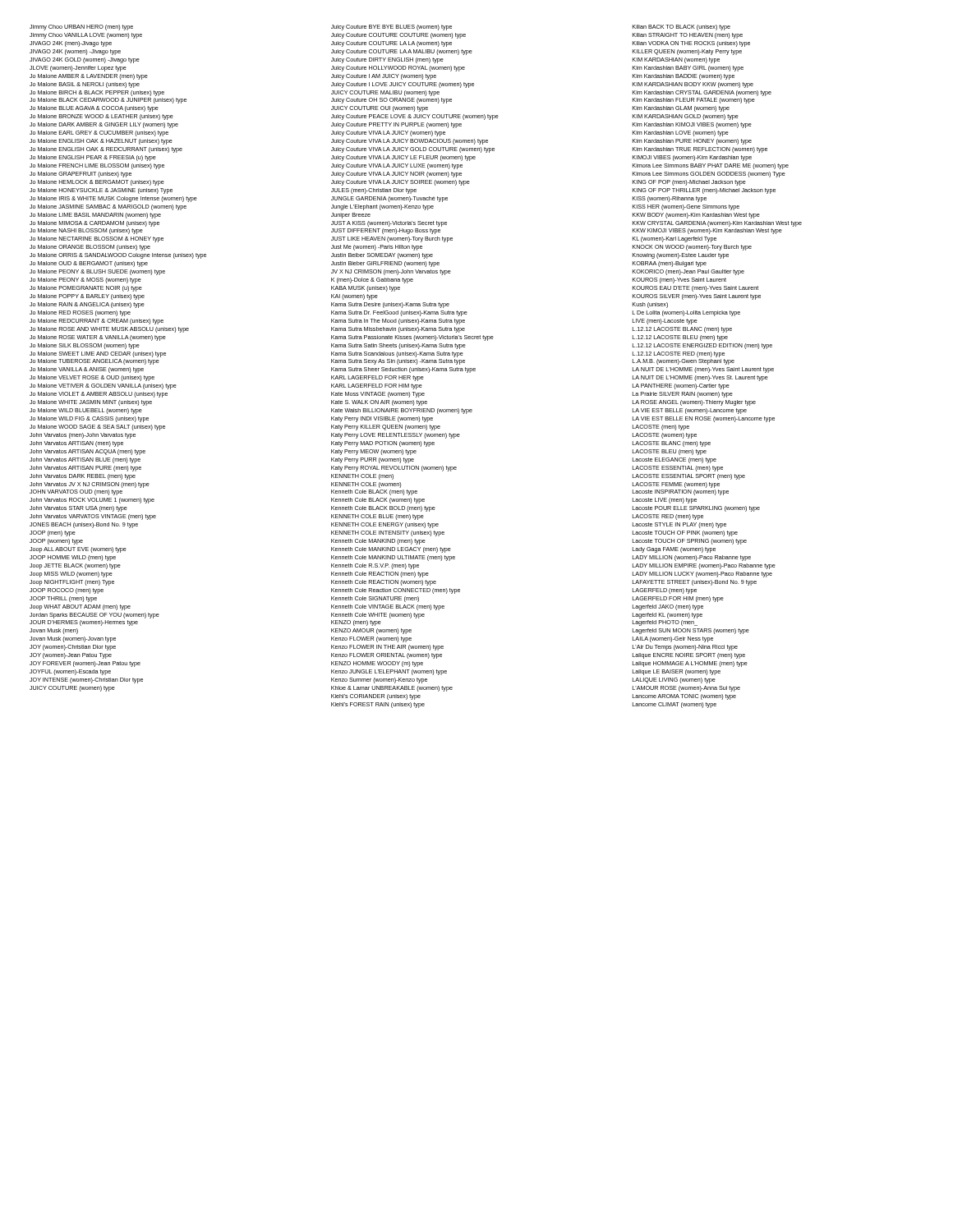The height and width of the screenshot is (1232, 953).
Task: Click on the text block starting "JUICY COUTURE (women) type"
Action: pos(72,688)
